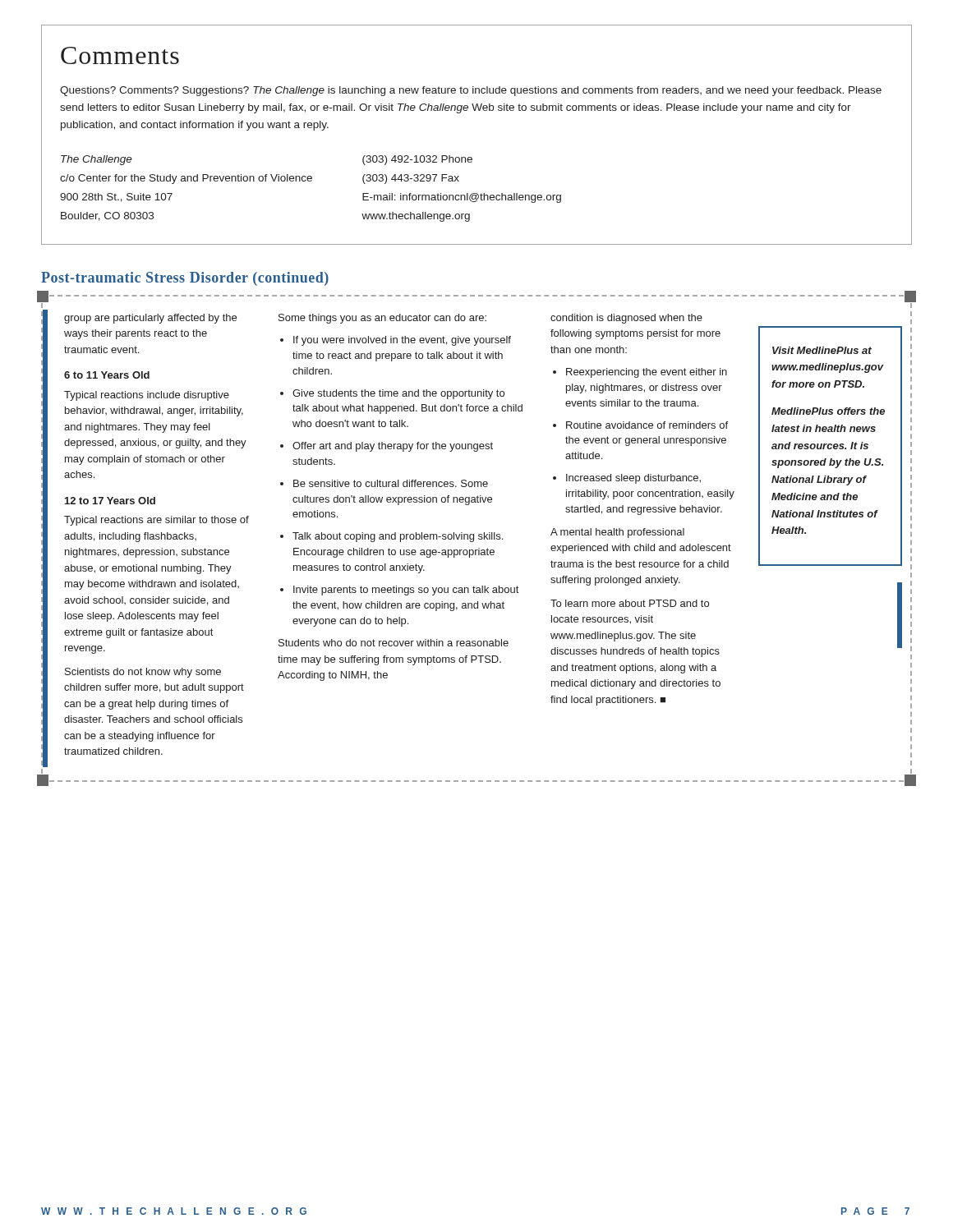Click on the text starting "group are particularly affected by the"
953x1232 pixels.
[158, 333]
